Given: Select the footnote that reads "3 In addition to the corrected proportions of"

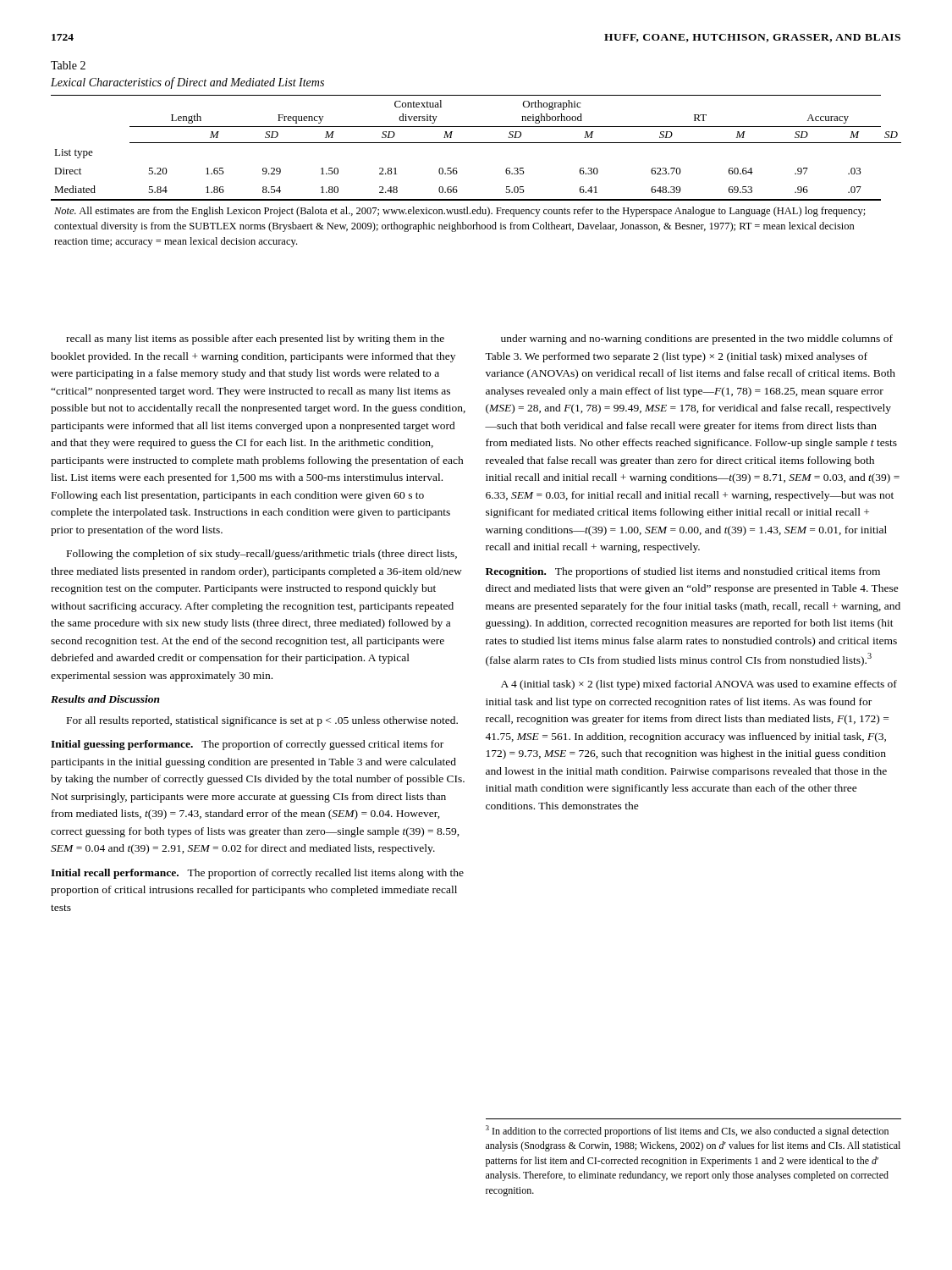Looking at the screenshot, I should (693, 1160).
